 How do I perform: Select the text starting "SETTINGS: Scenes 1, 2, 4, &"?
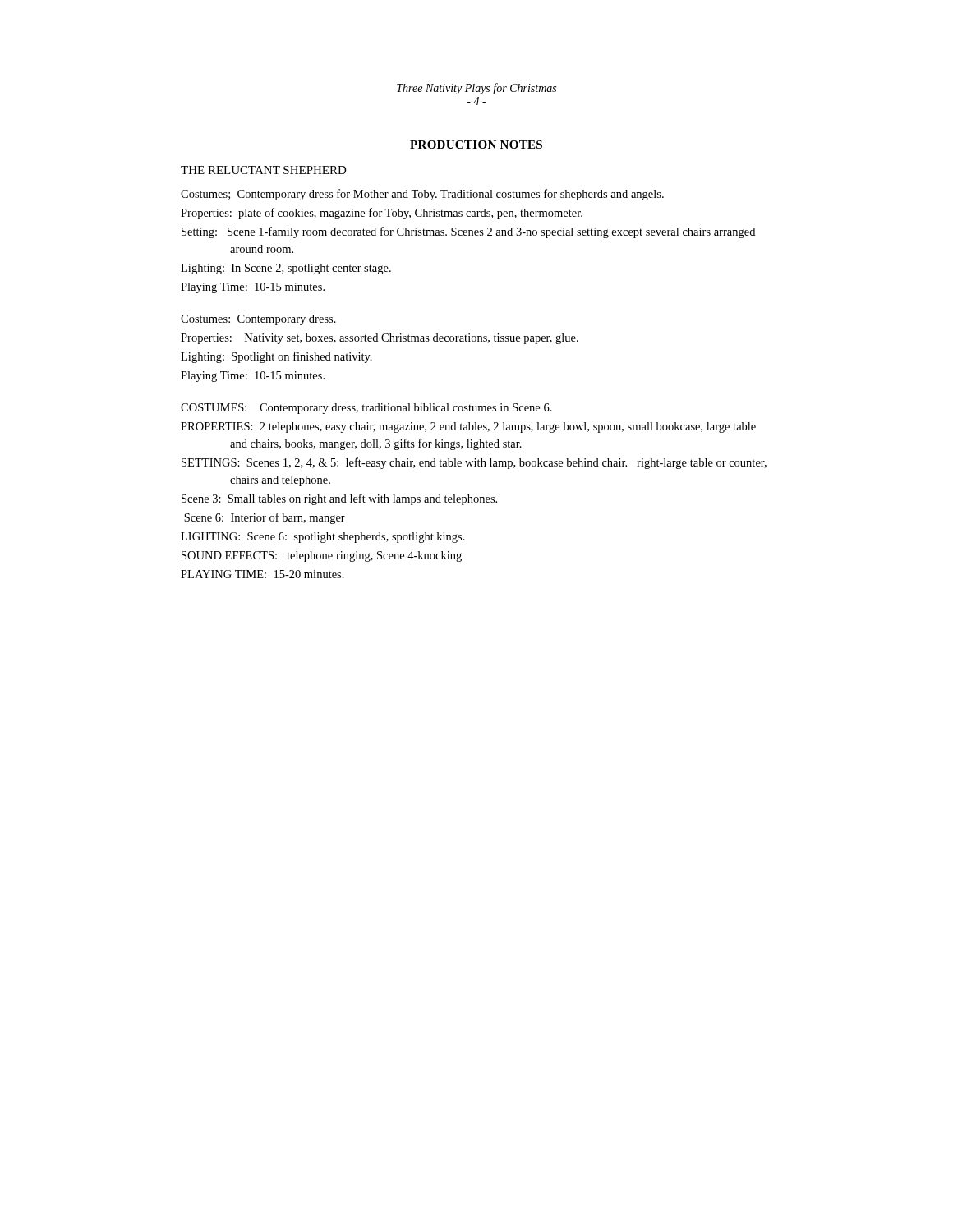coord(474,471)
